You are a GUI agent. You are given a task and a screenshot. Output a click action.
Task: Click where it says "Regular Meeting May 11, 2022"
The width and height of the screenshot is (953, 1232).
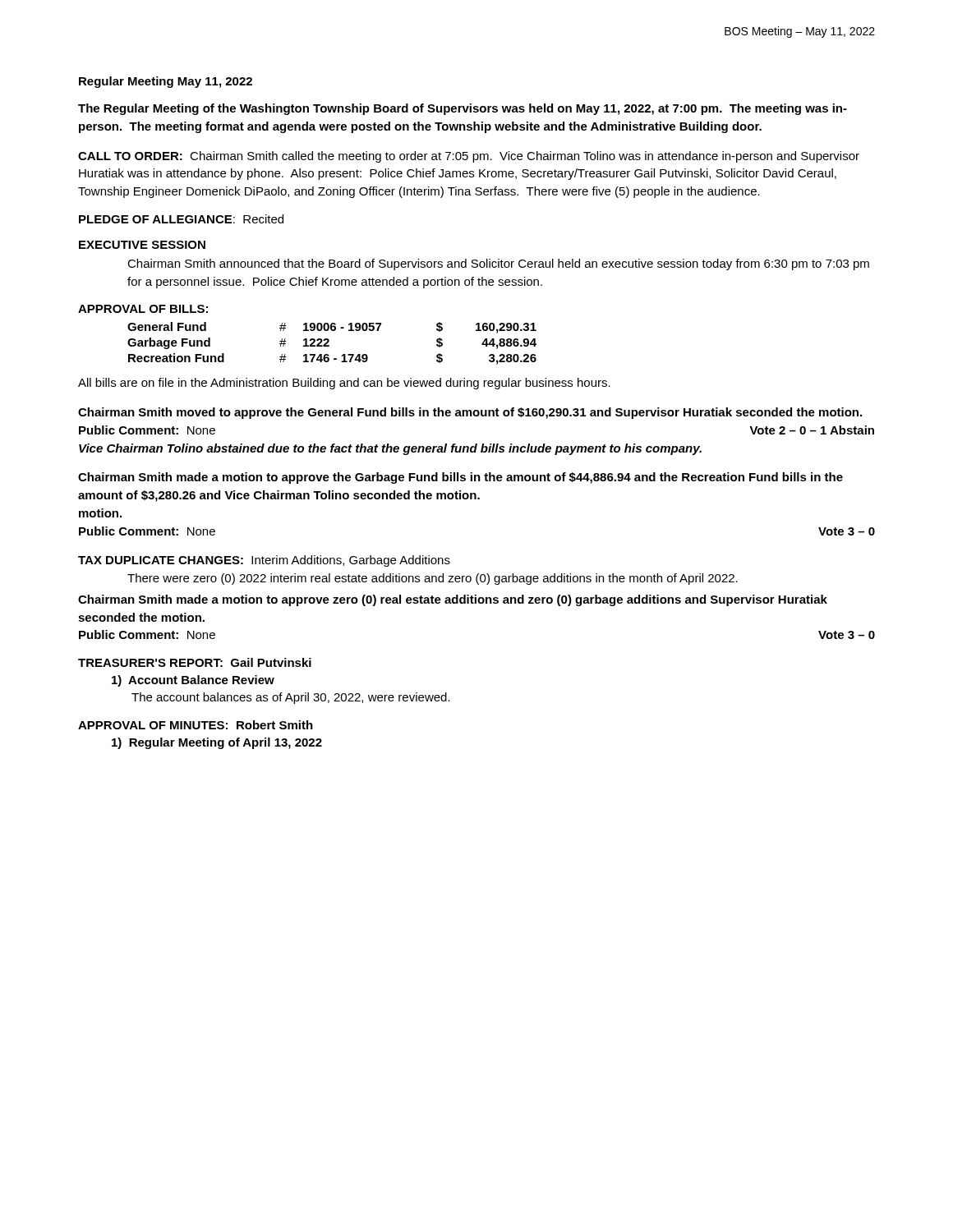point(165,81)
